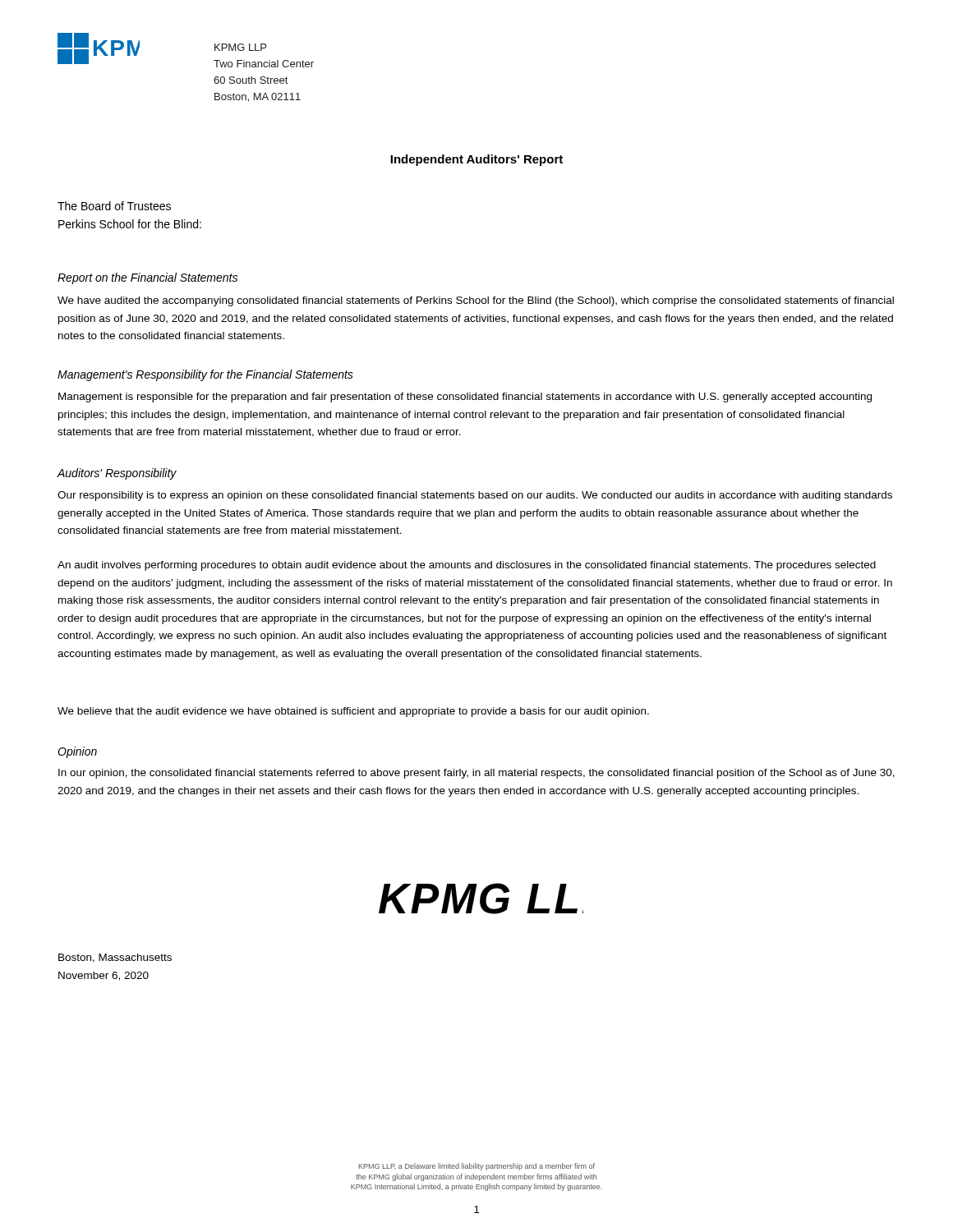Point to the block beginning "An audit involves performing"
The image size is (953, 1232).
point(475,609)
